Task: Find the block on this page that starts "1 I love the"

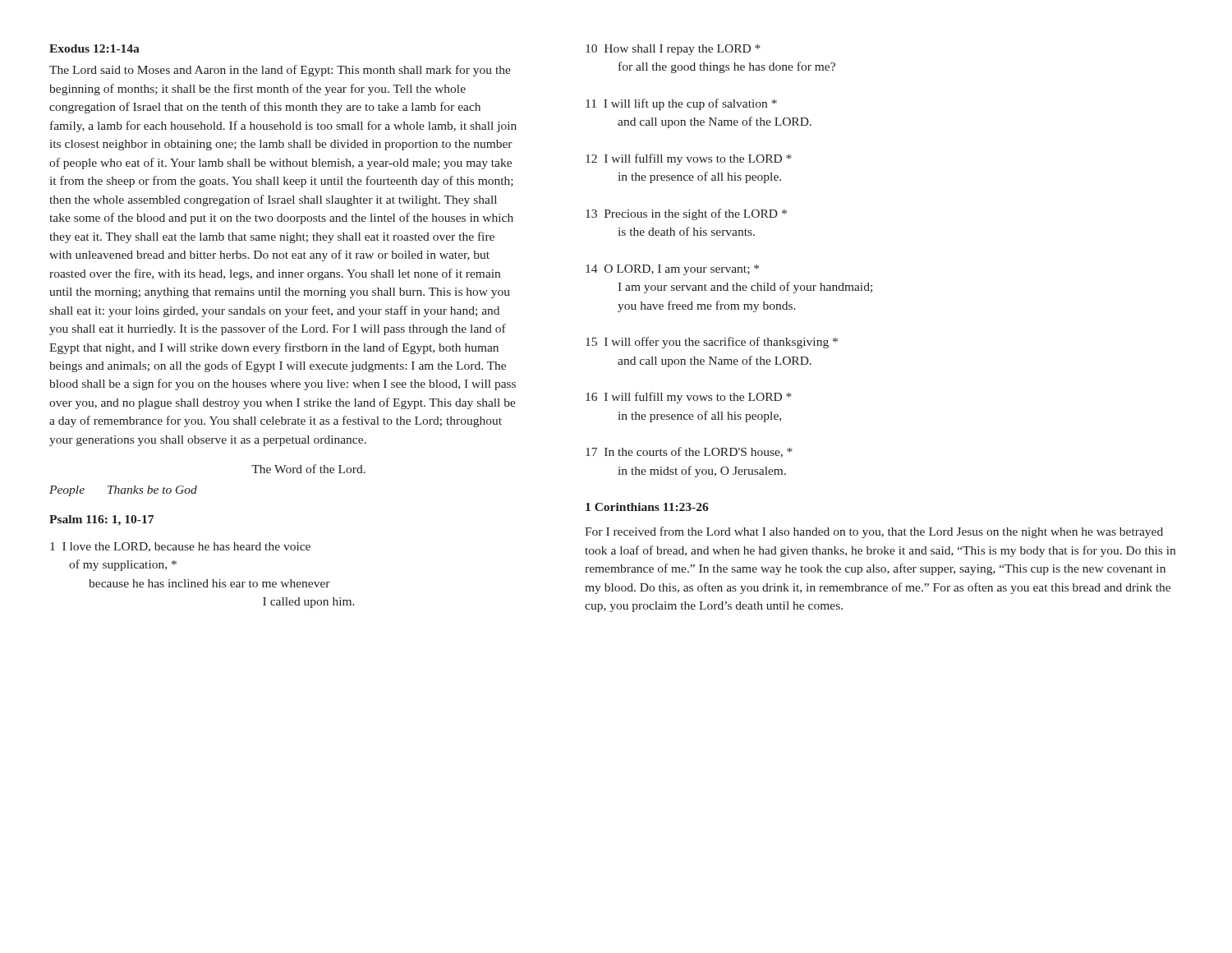Action: tap(284, 574)
